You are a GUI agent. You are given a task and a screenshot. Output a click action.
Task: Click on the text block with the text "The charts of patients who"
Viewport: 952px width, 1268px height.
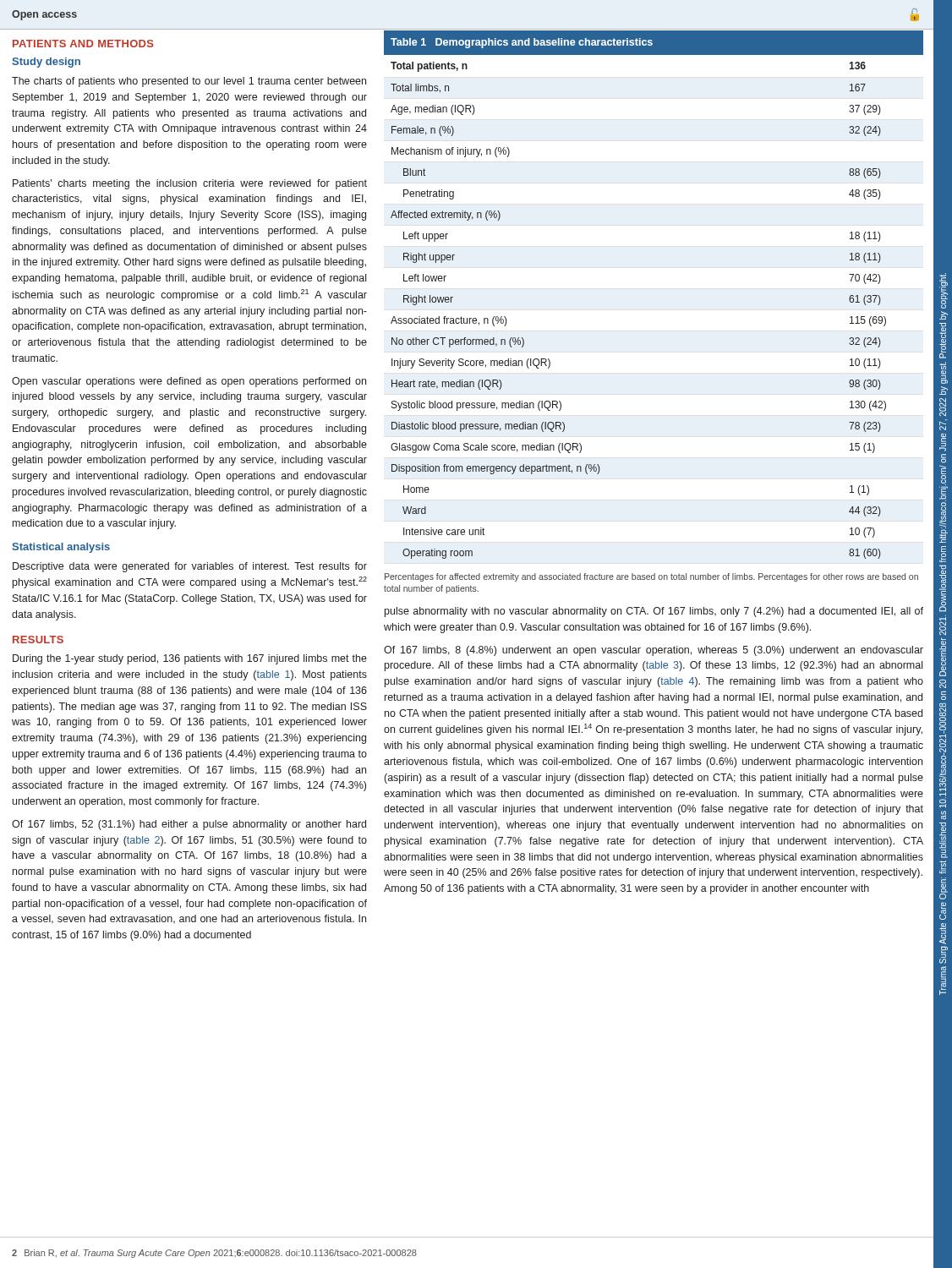[189, 121]
